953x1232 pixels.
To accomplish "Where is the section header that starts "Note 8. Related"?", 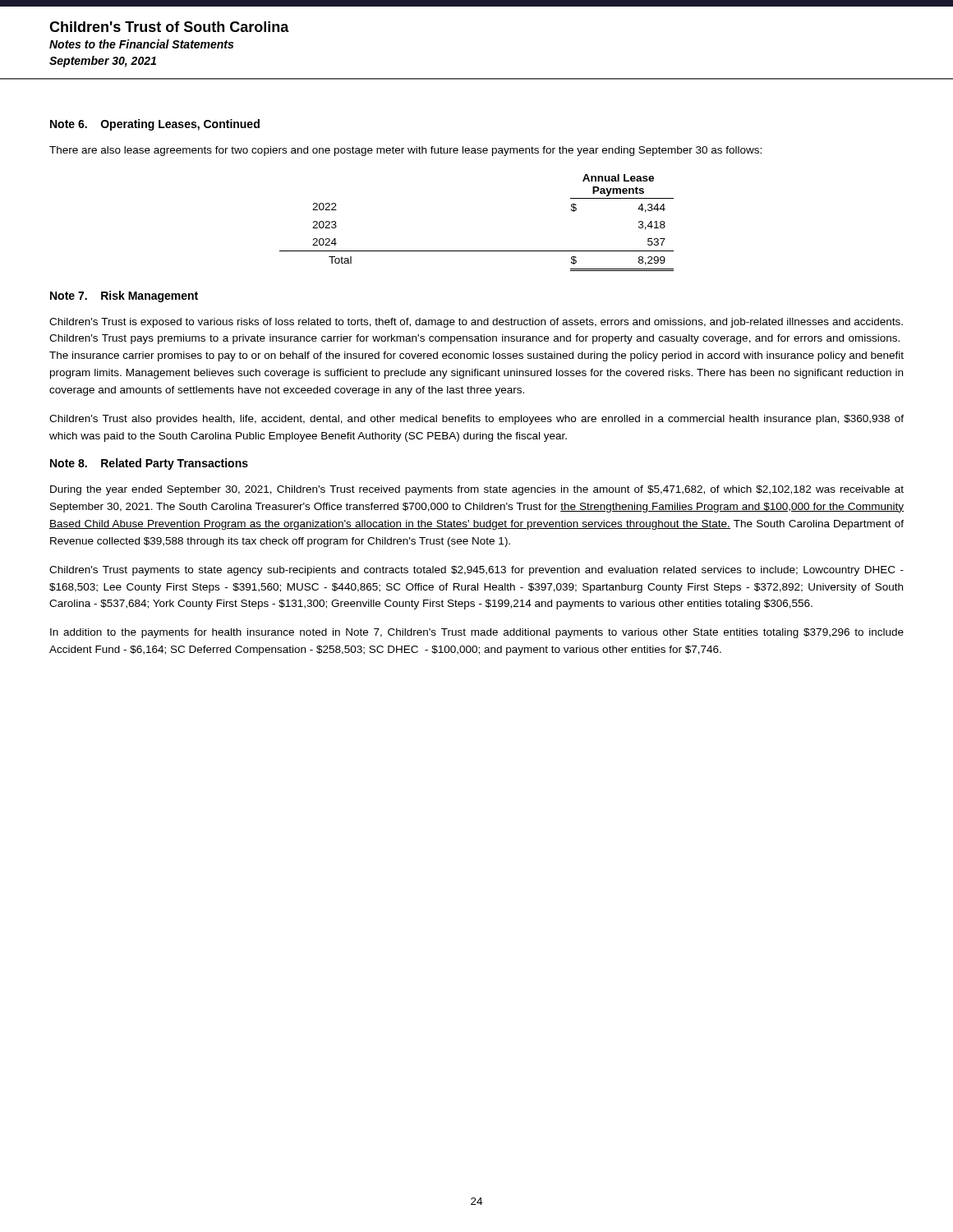I will click(149, 463).
